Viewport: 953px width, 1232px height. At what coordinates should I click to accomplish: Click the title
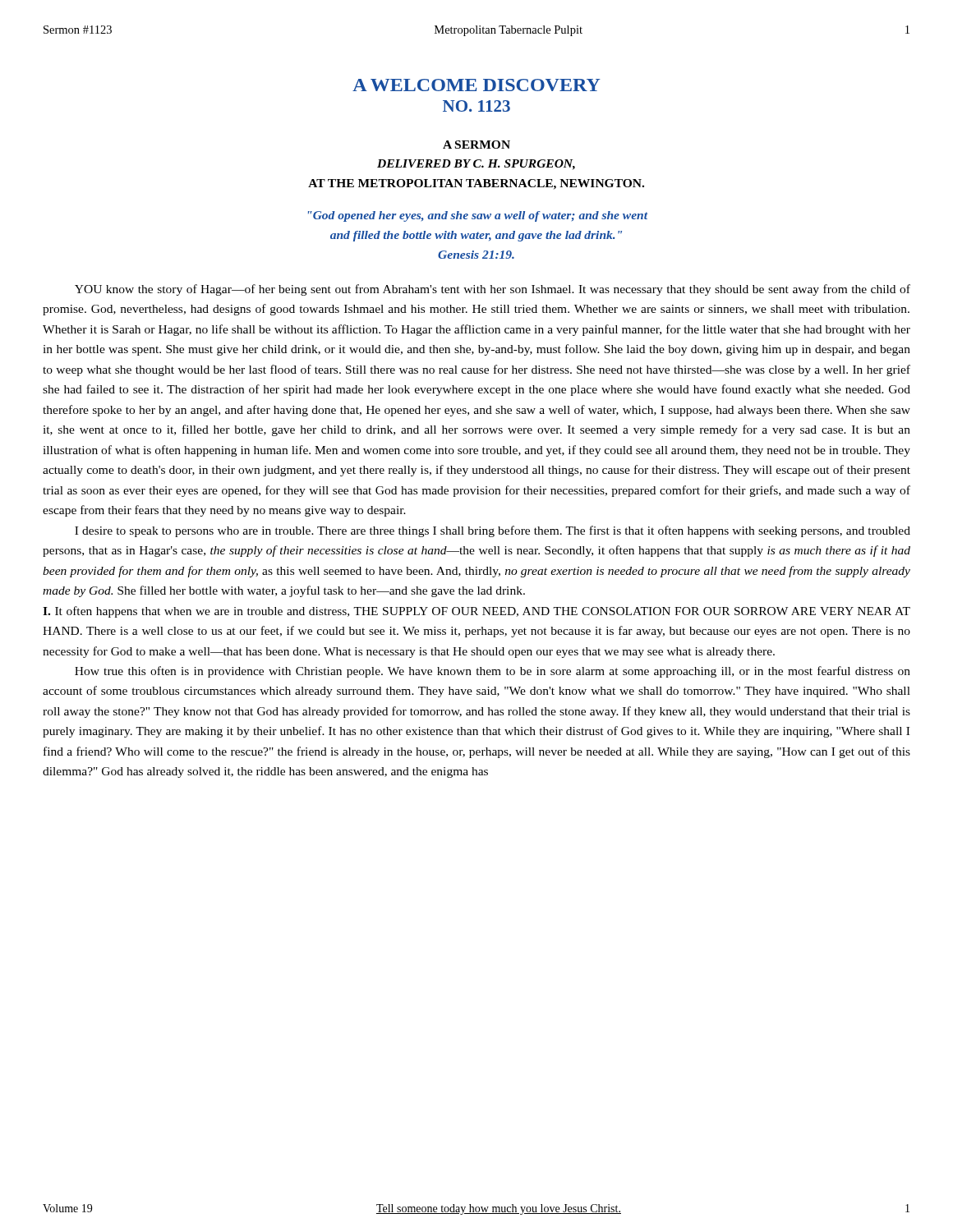click(x=476, y=95)
